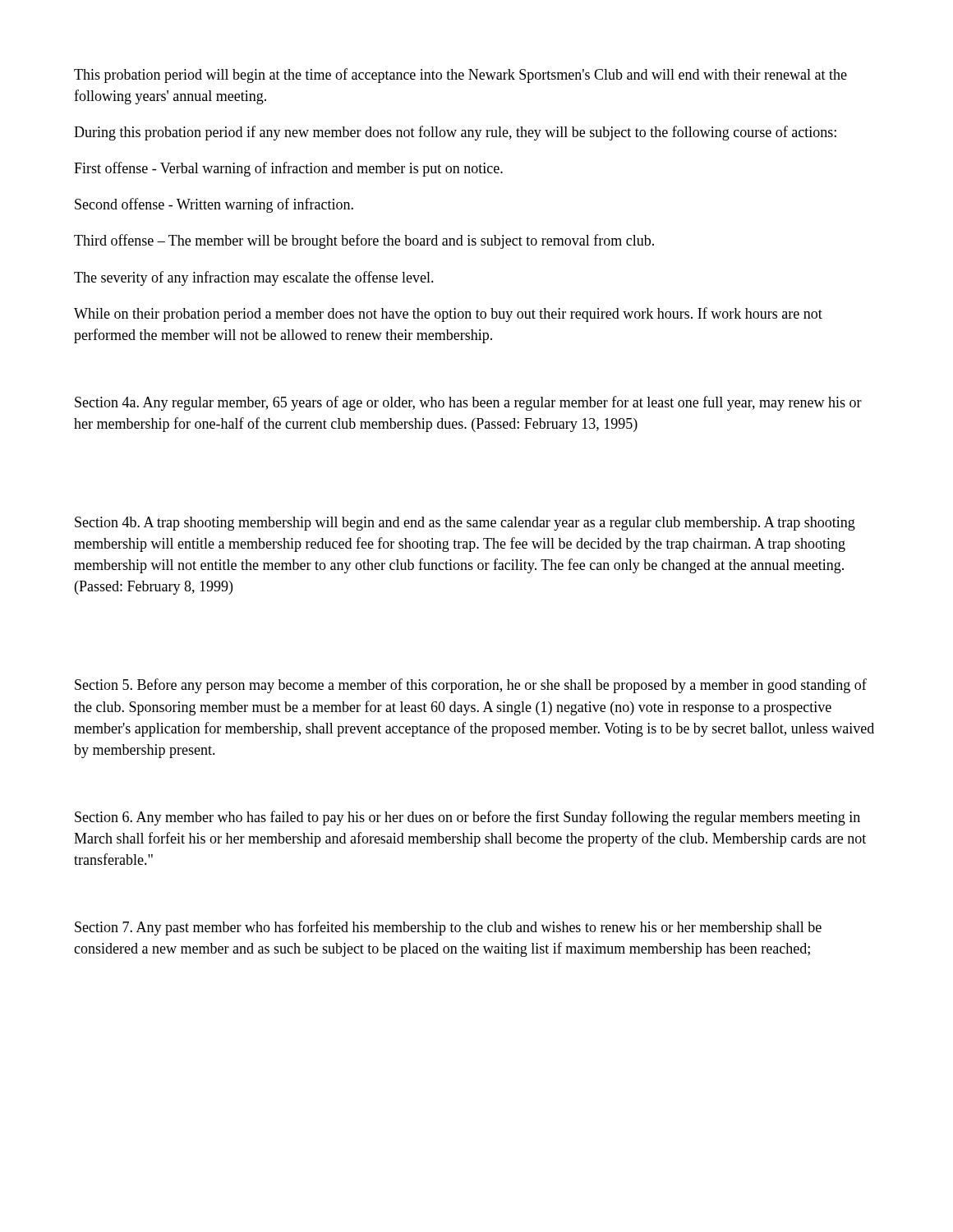Find the block on this page that starts "This probation period will begin at the time"
953x1232 pixels.
pyautogui.click(x=460, y=76)
